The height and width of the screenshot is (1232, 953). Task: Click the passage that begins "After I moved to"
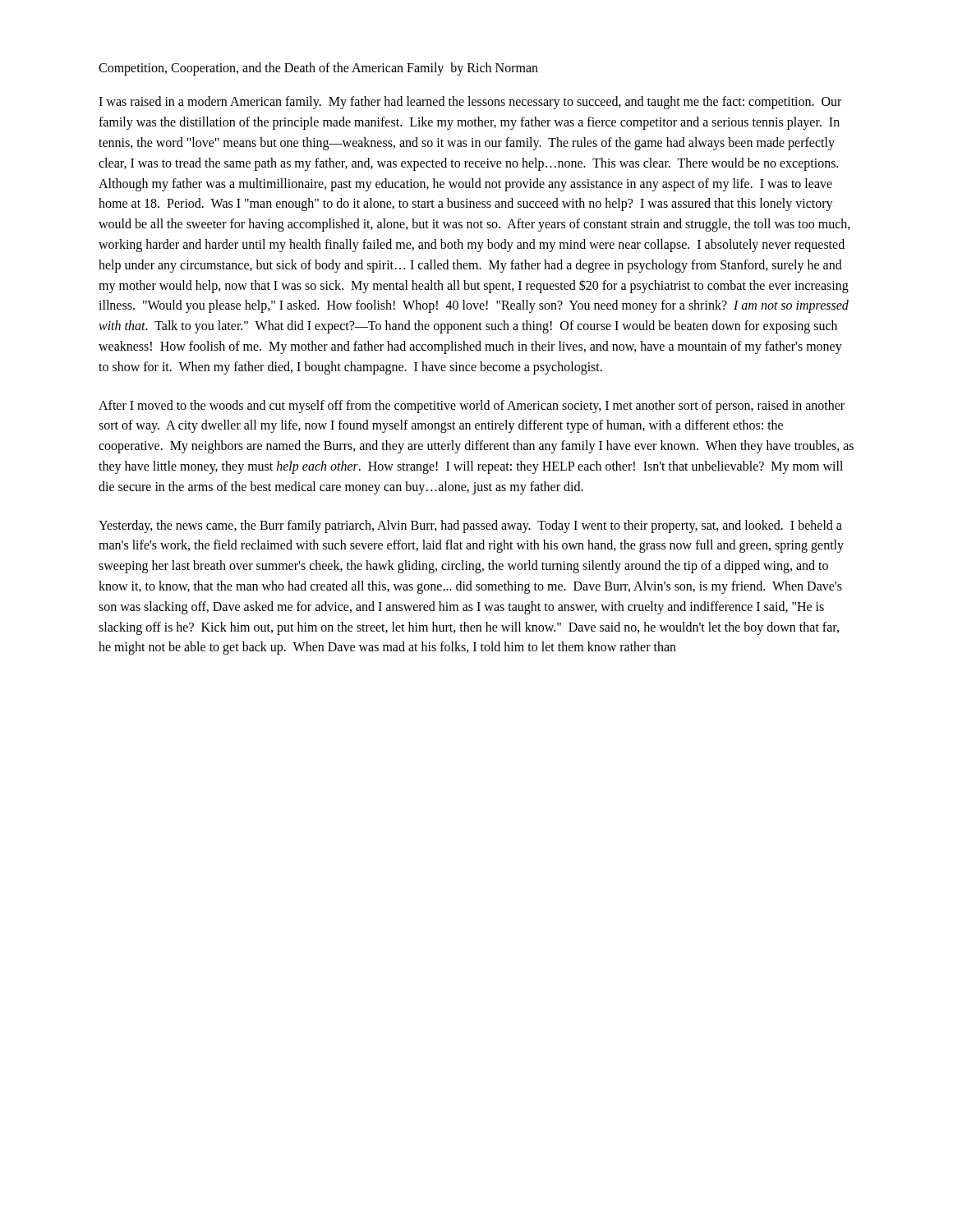pos(476,446)
